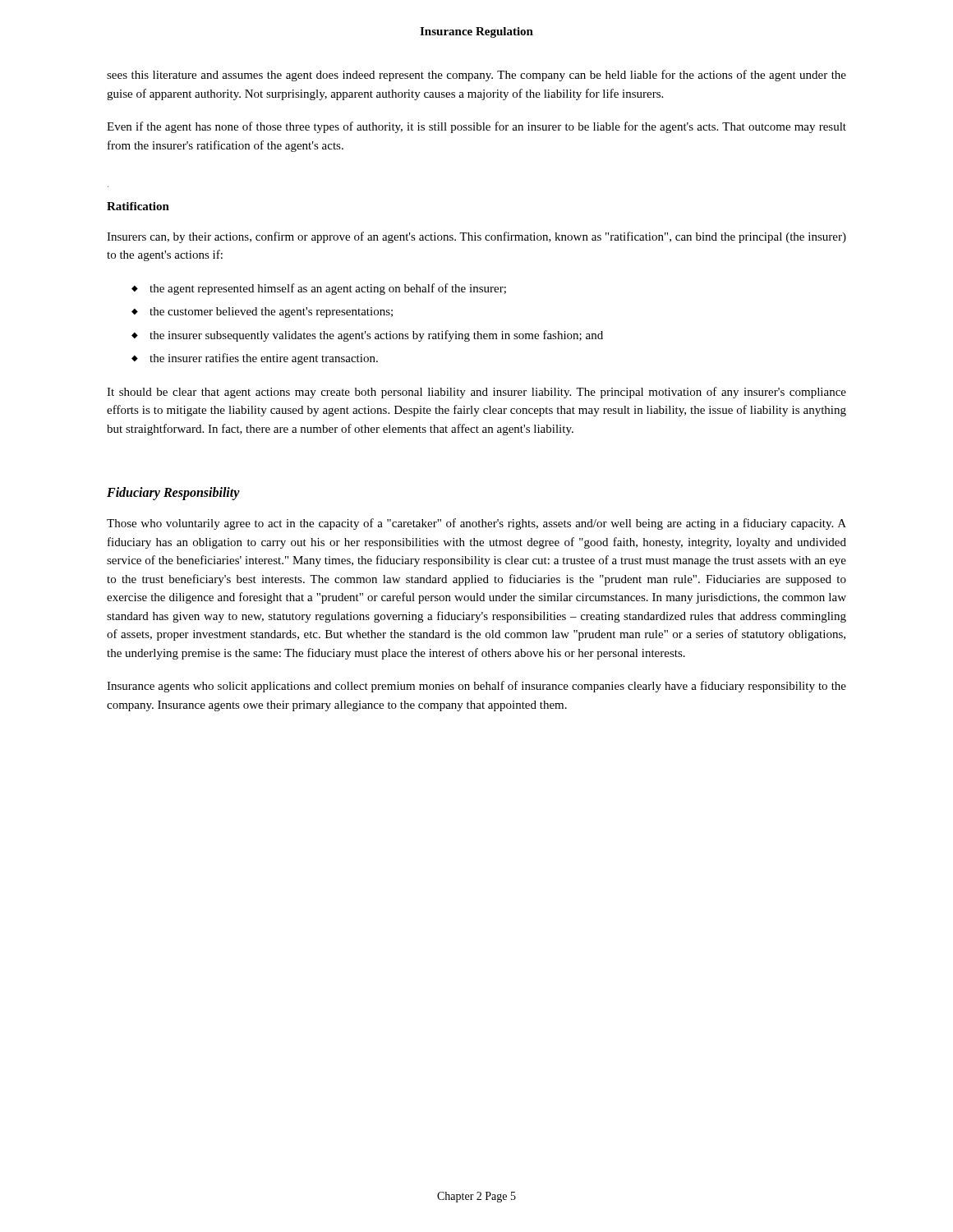Click the passage that begins "the insurer ratifies the entire agent"

264,358
